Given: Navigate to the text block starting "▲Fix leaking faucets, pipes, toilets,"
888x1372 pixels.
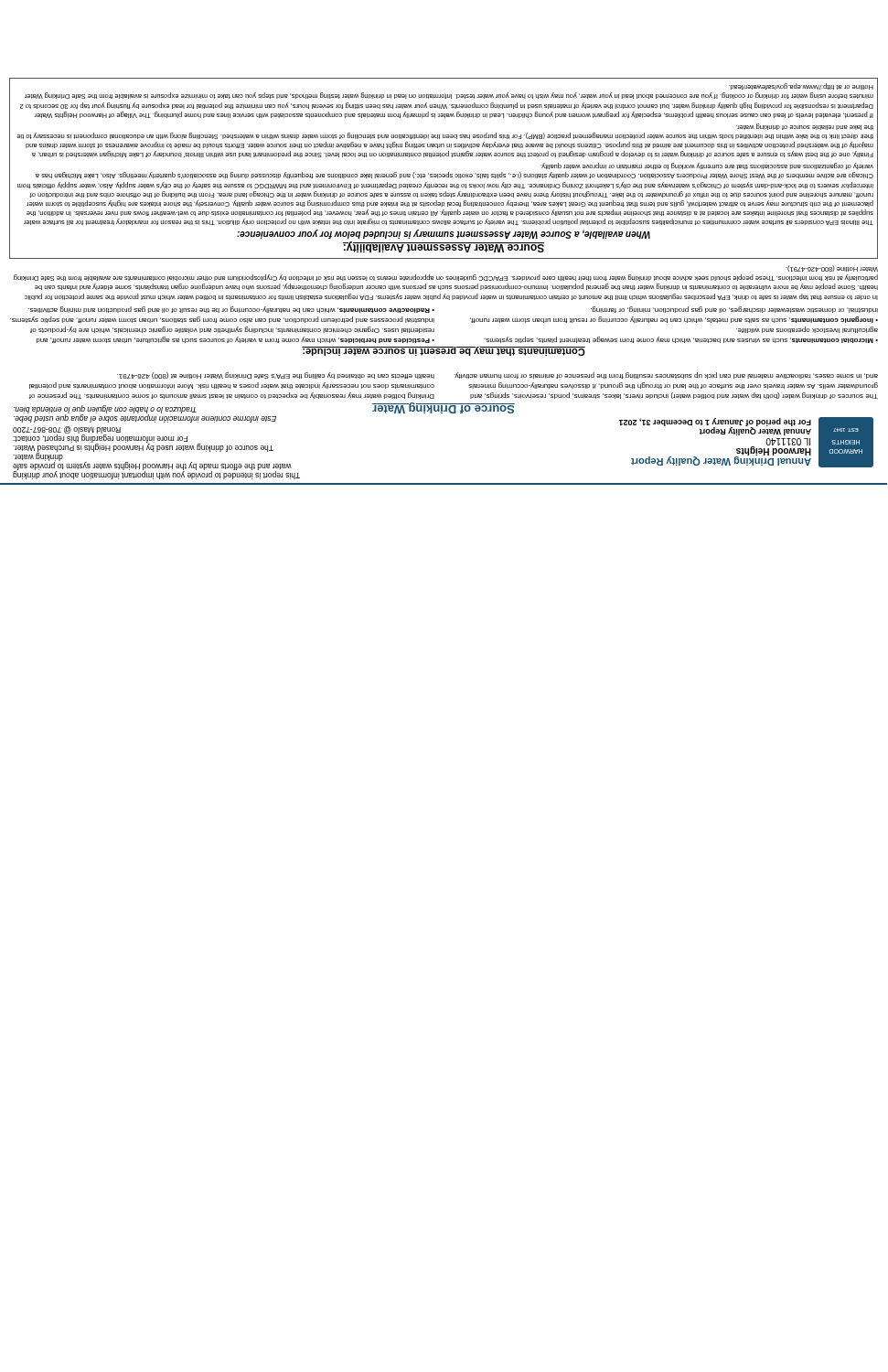Looking at the screenshot, I should click(721, 95).
